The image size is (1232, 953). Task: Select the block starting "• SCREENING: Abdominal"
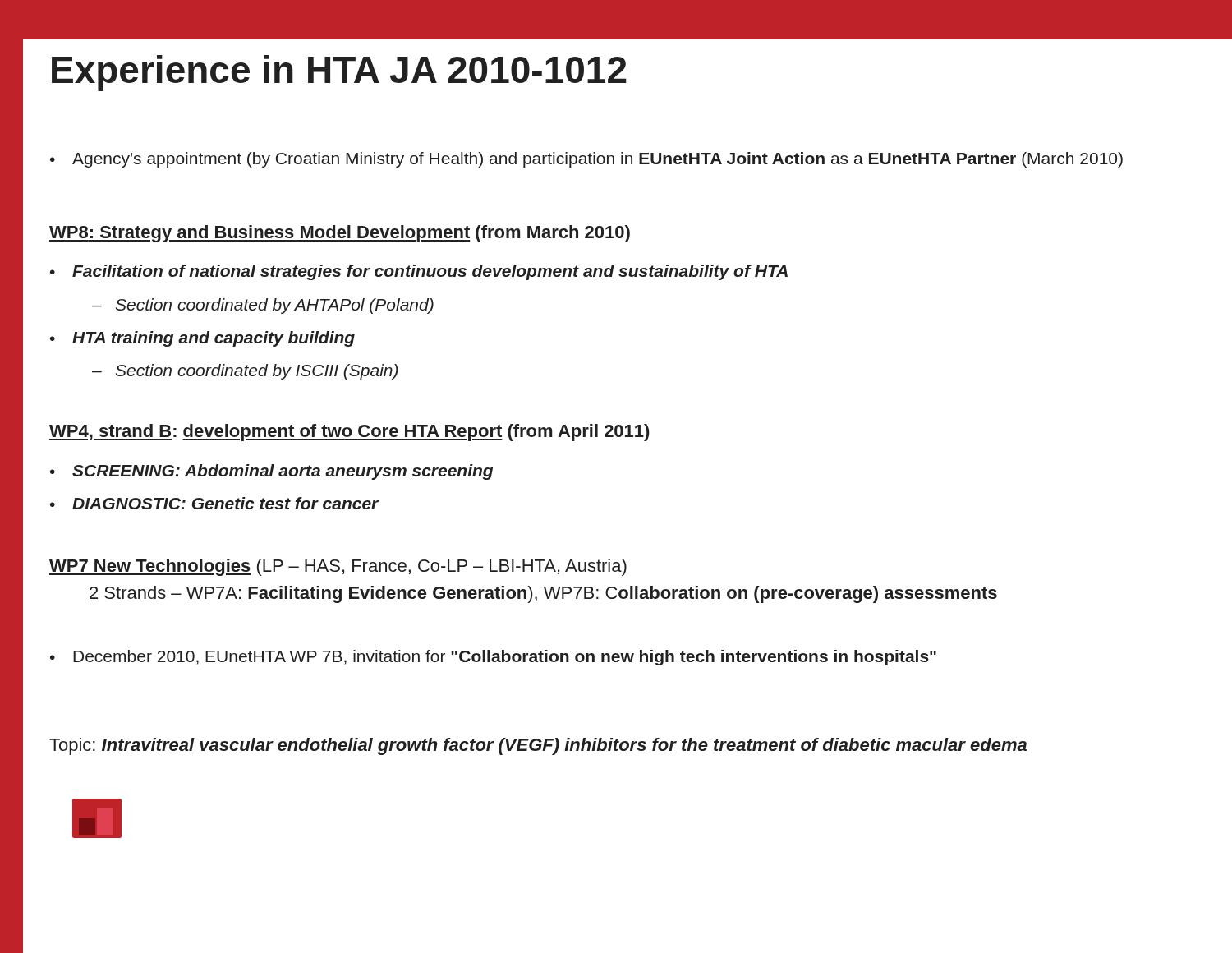click(271, 471)
